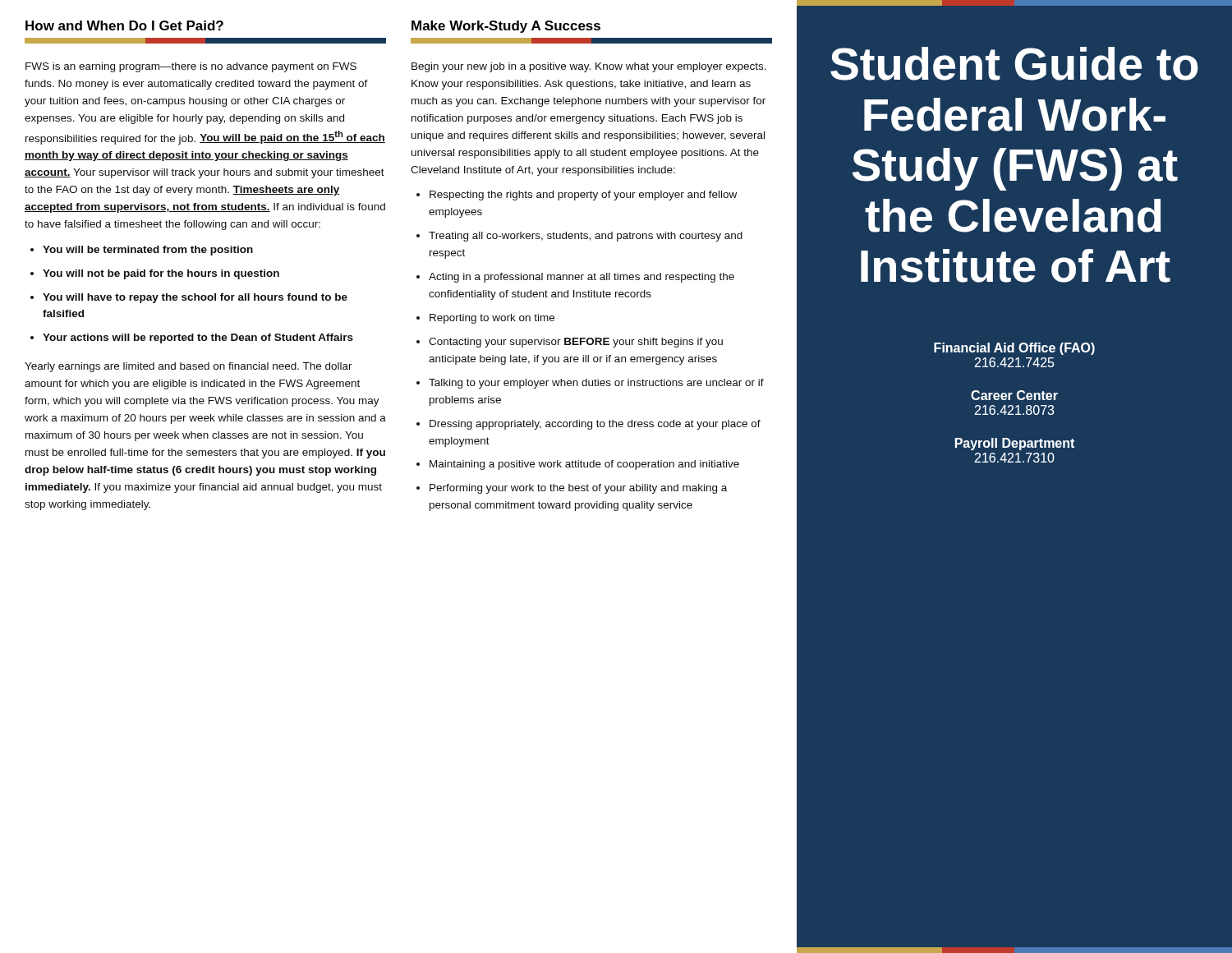Locate the block of text that opens with "Begin your new job in a positive"
1232x953 pixels.
589,118
